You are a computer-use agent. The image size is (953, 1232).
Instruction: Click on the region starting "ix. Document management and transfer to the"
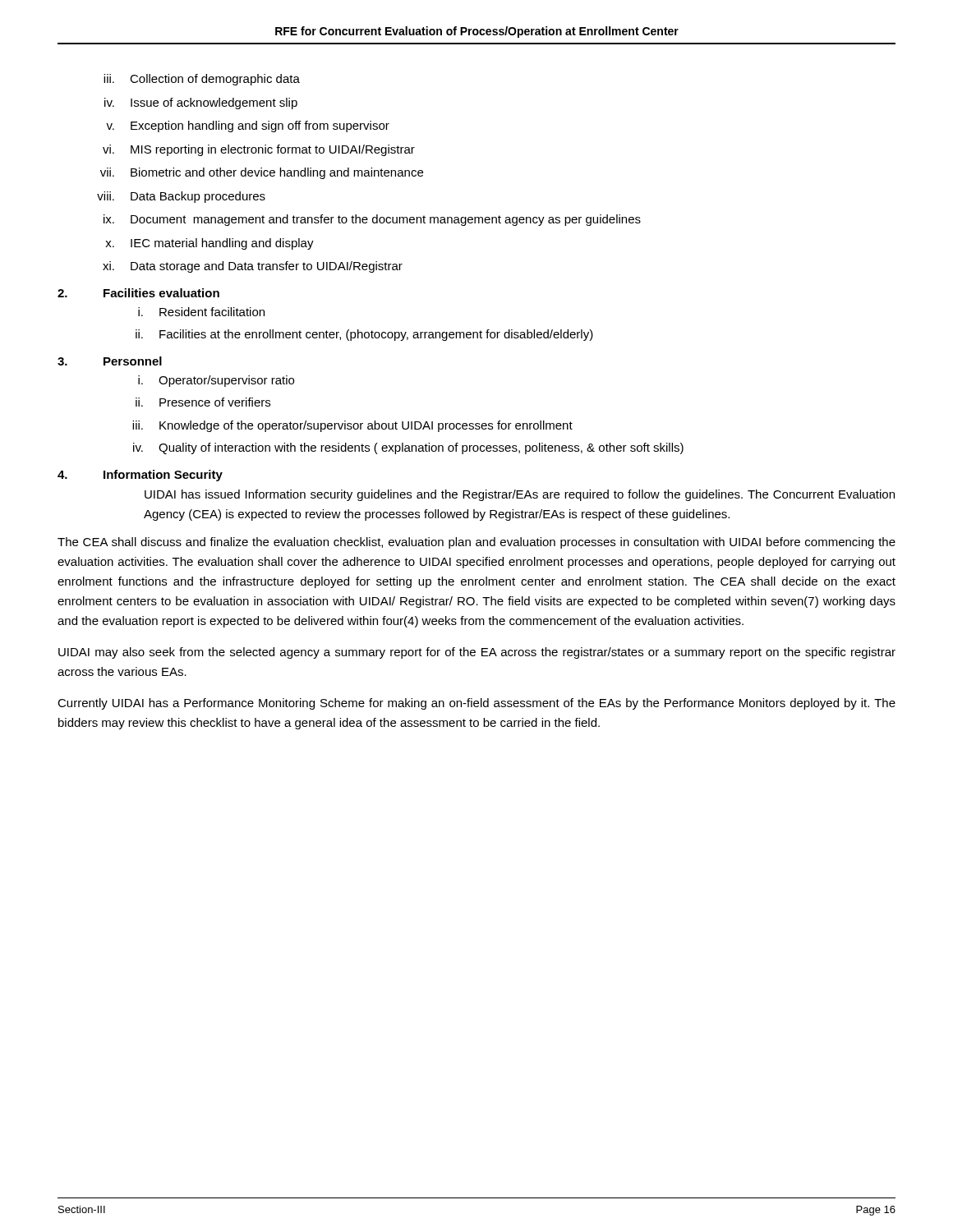point(476,220)
